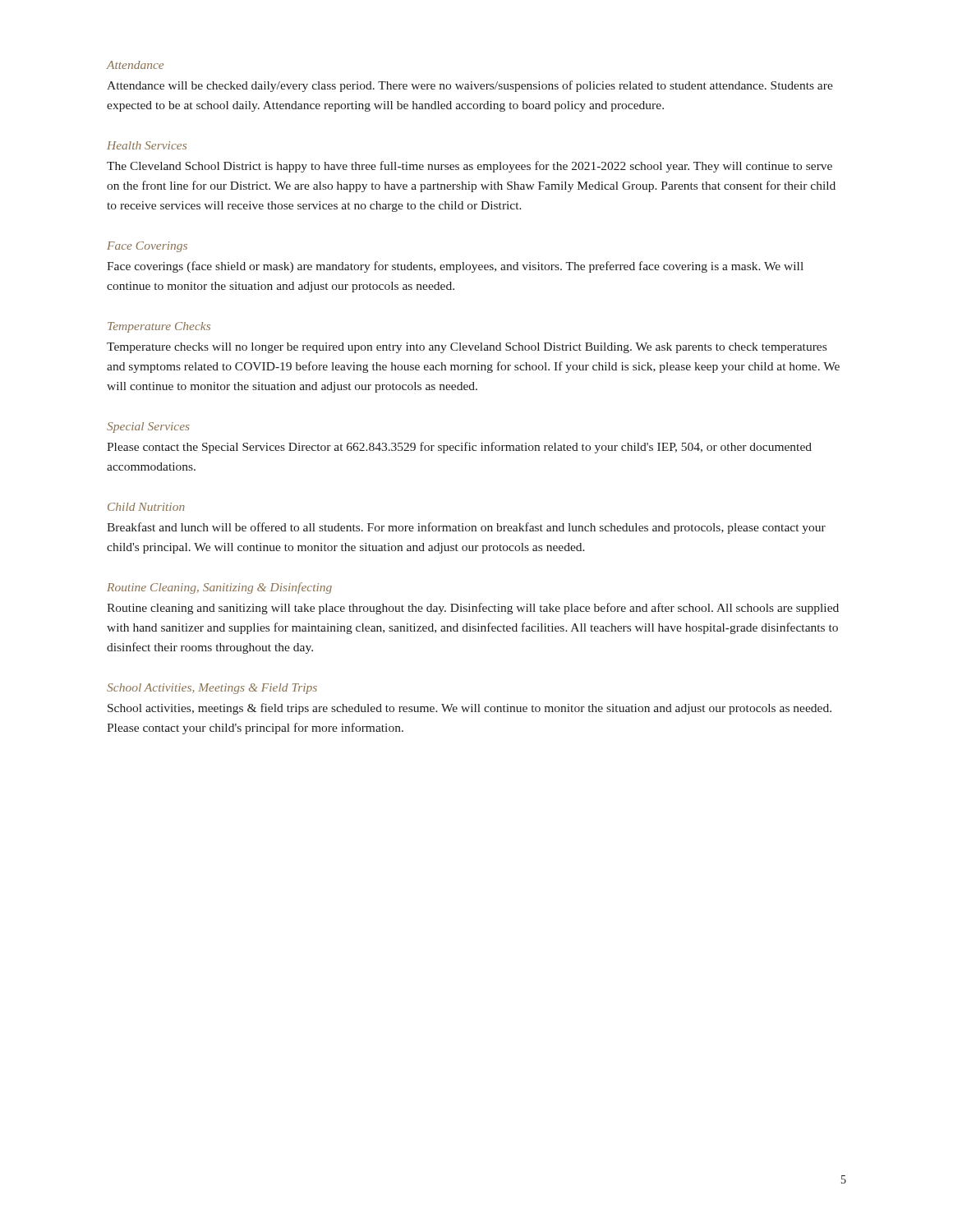The height and width of the screenshot is (1232, 953).
Task: Where does it say "Face Coverings"?
Action: coord(147,245)
